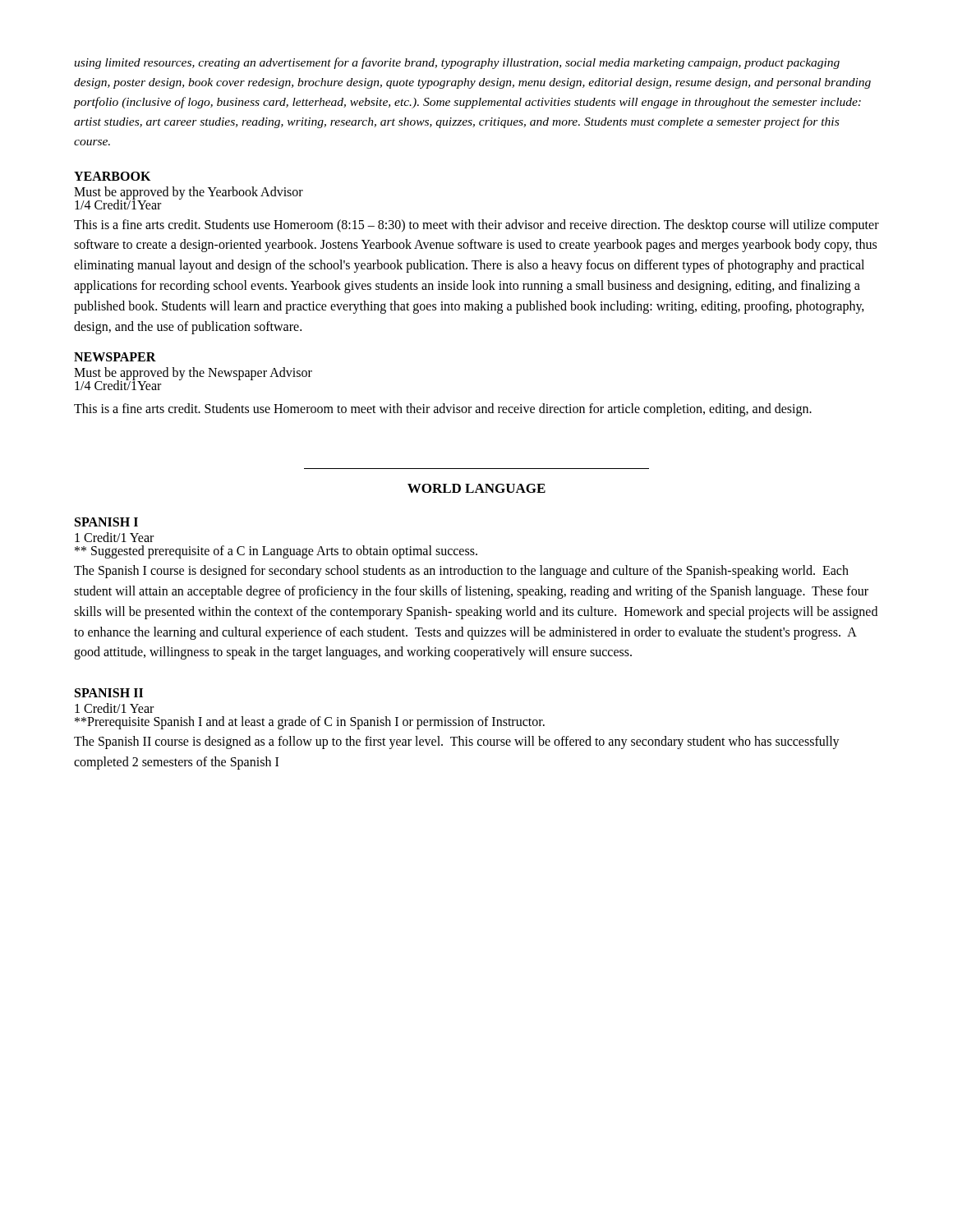The height and width of the screenshot is (1232, 953).
Task: Click on the text block containing "Must be approved by the Newspaper"
Action: coord(193,374)
